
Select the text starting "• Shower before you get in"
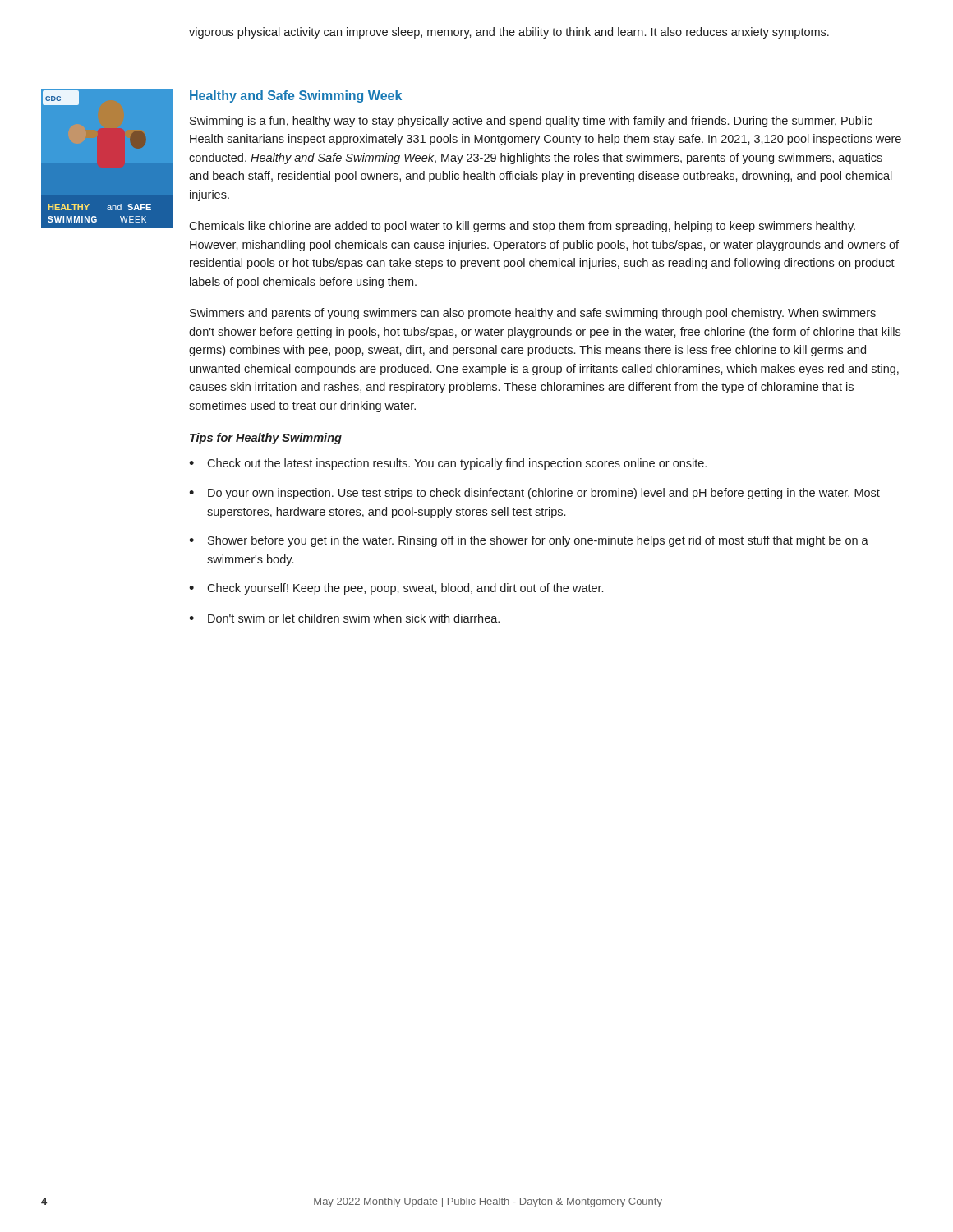546,550
